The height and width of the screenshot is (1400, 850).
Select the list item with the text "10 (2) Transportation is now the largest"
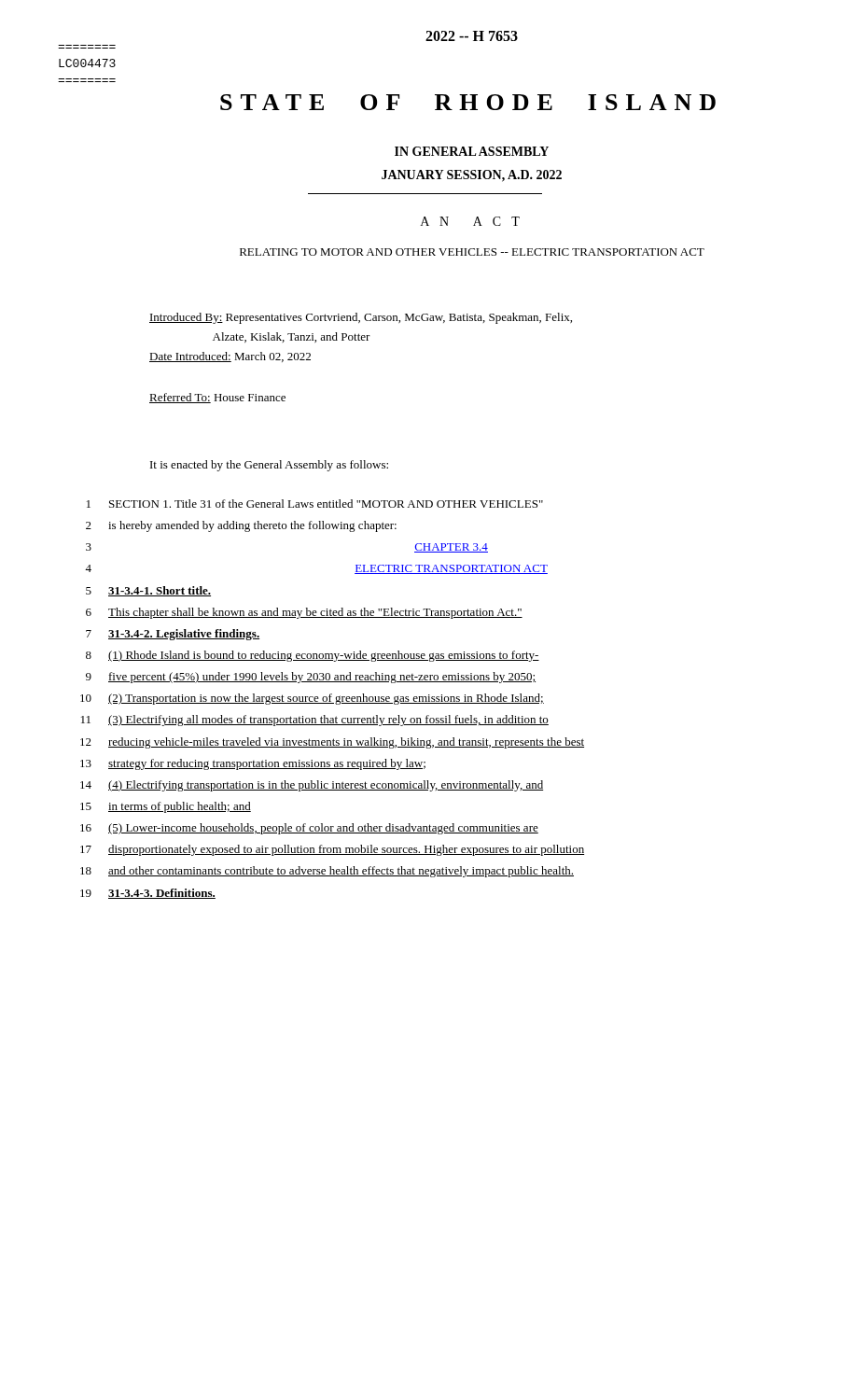click(425, 698)
